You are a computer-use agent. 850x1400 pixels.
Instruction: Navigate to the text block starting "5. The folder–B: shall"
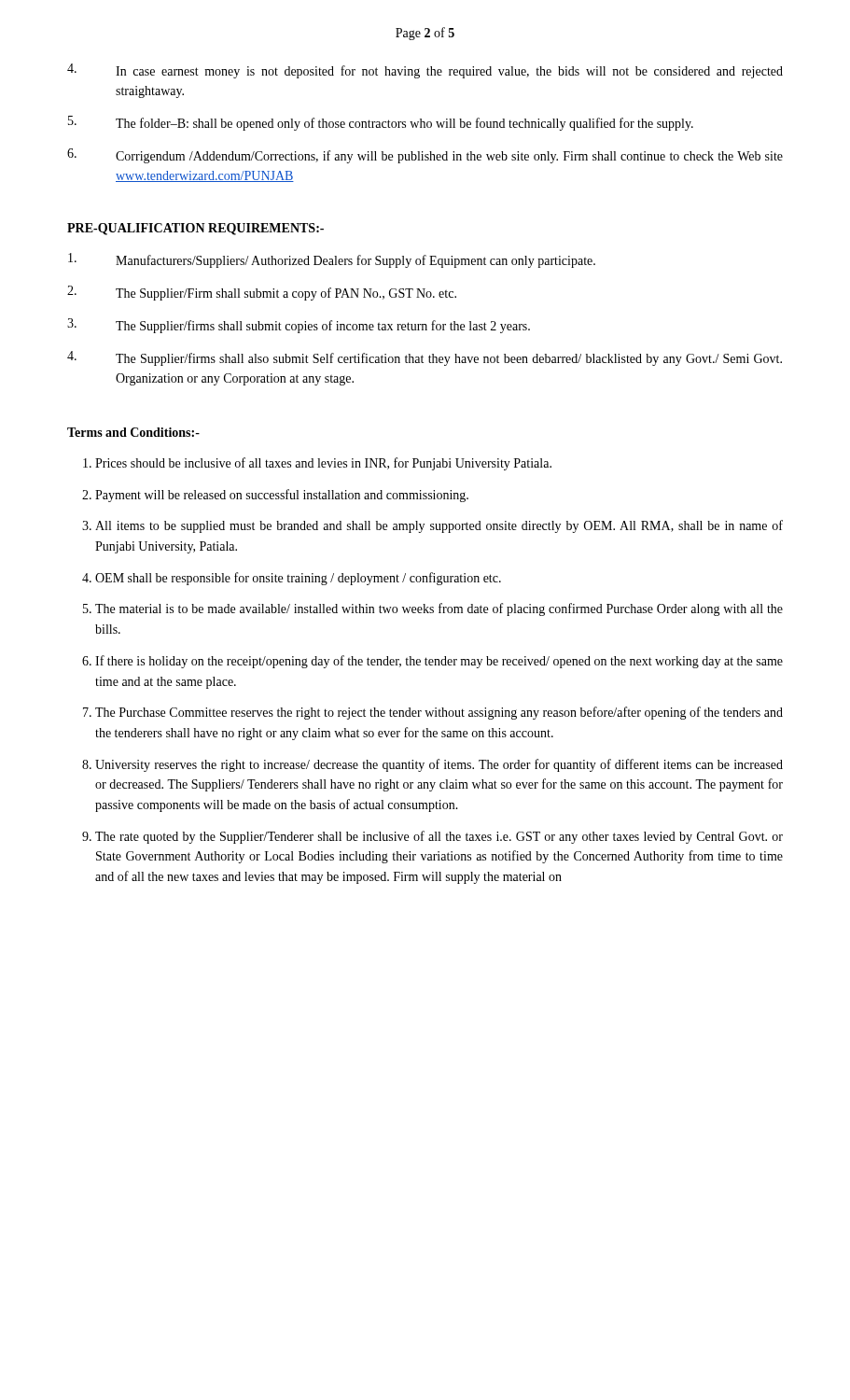(425, 124)
